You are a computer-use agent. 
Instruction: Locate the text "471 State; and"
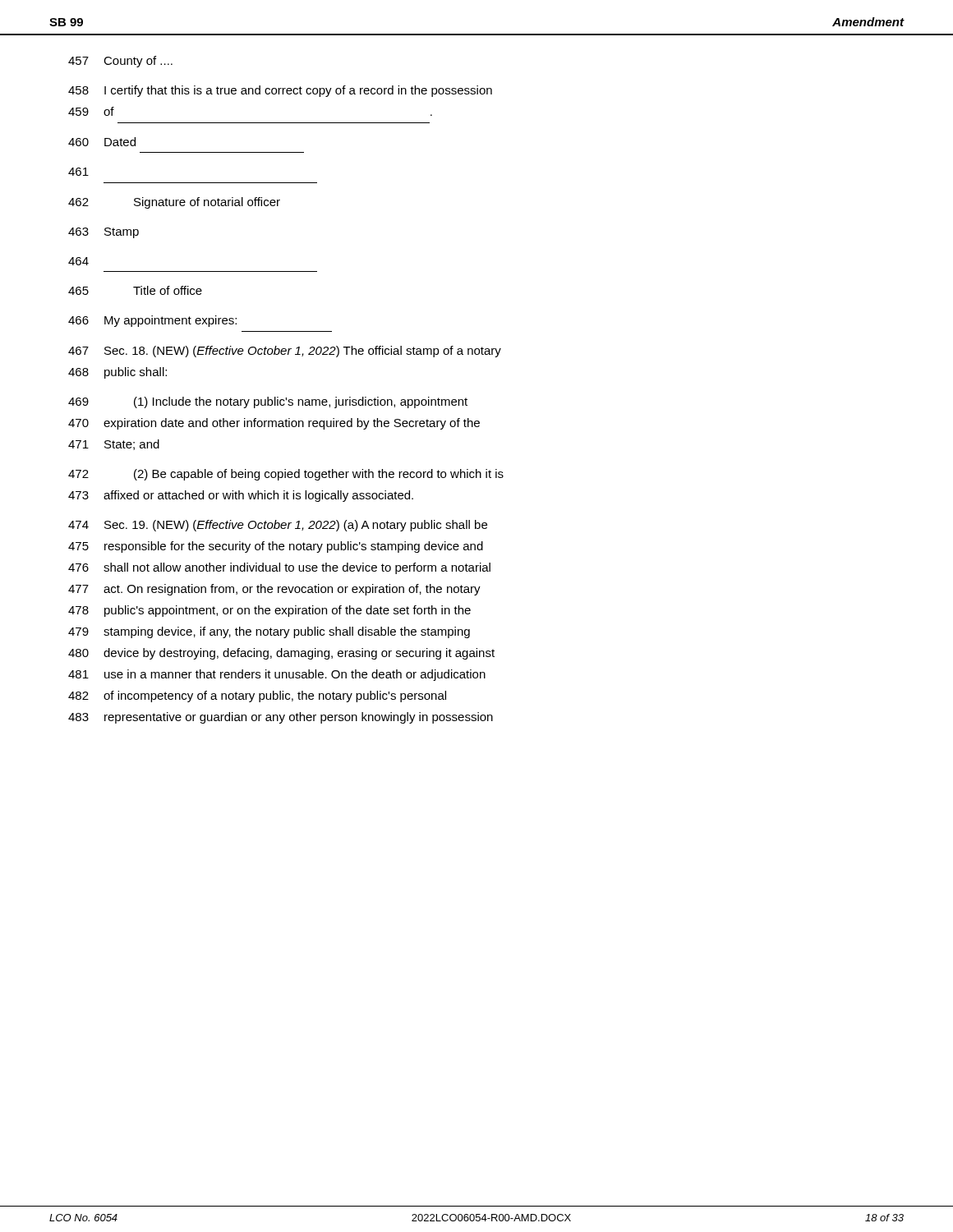pyautogui.click(x=114, y=445)
